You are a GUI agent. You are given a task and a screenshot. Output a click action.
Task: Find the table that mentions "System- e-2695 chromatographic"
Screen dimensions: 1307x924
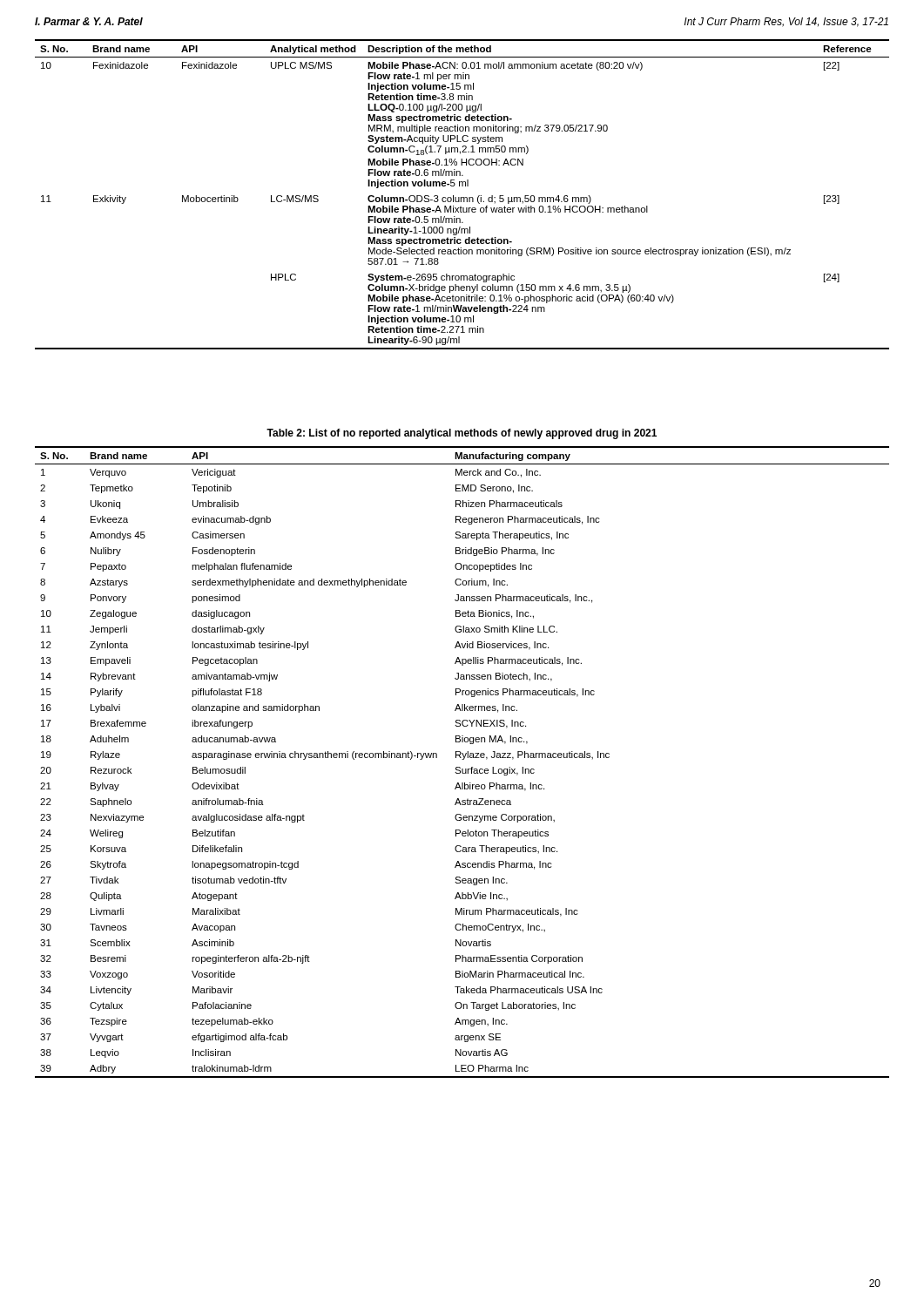click(462, 194)
